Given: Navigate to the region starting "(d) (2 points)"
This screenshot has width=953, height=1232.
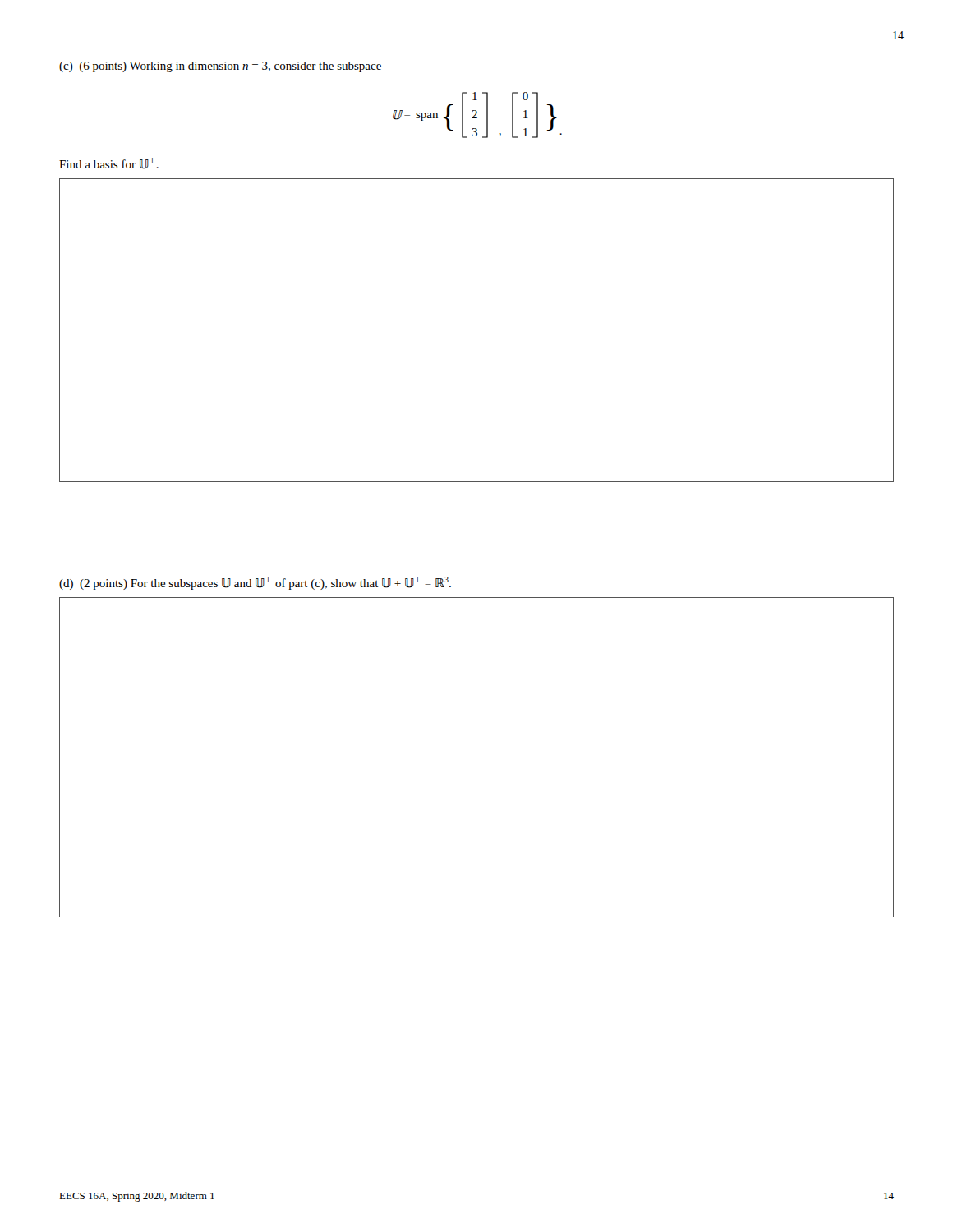Looking at the screenshot, I should [255, 582].
